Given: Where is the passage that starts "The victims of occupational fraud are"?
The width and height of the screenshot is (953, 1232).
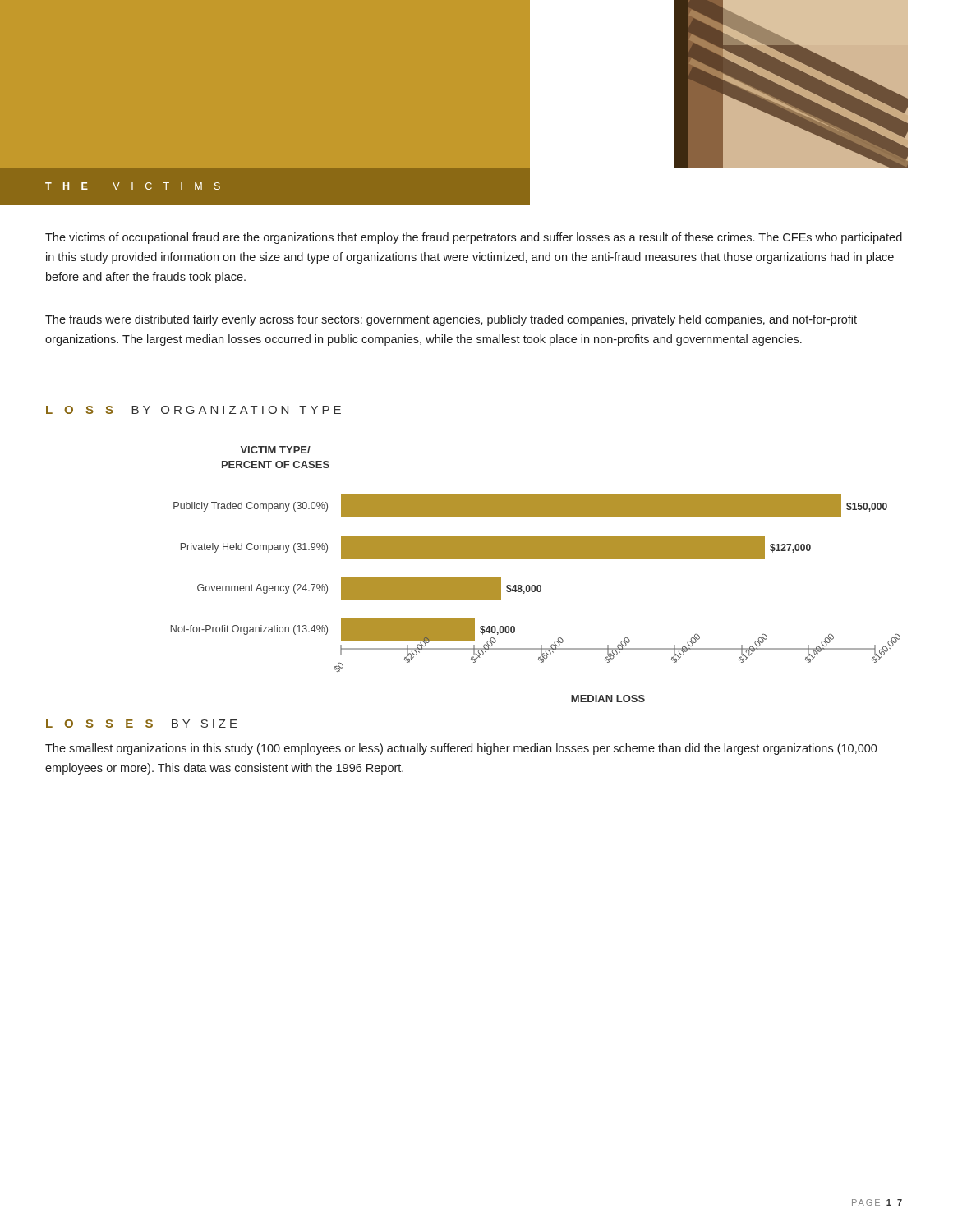Looking at the screenshot, I should [x=476, y=258].
